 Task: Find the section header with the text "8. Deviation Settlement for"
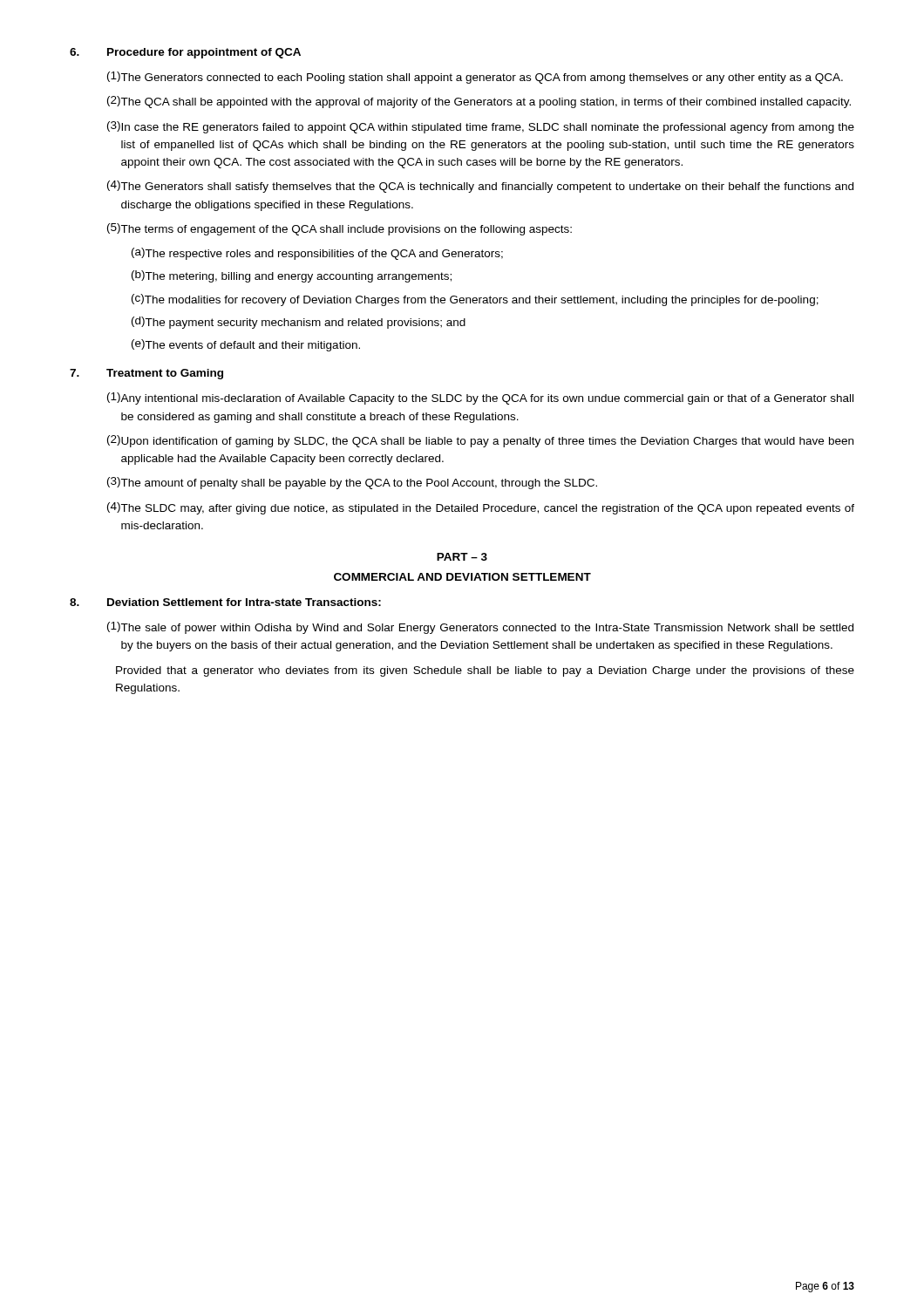pos(226,602)
